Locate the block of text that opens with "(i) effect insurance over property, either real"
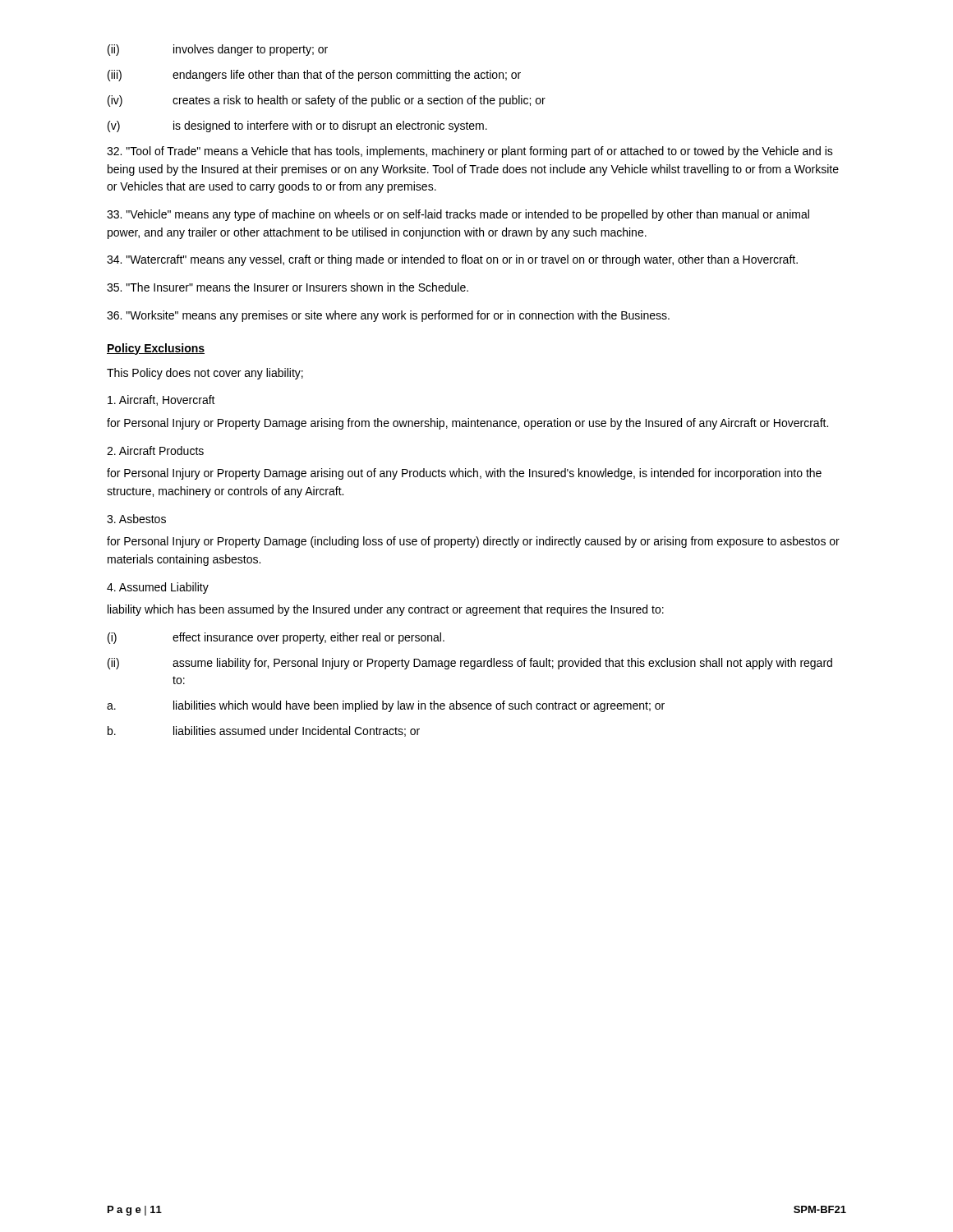The image size is (953, 1232). [276, 638]
